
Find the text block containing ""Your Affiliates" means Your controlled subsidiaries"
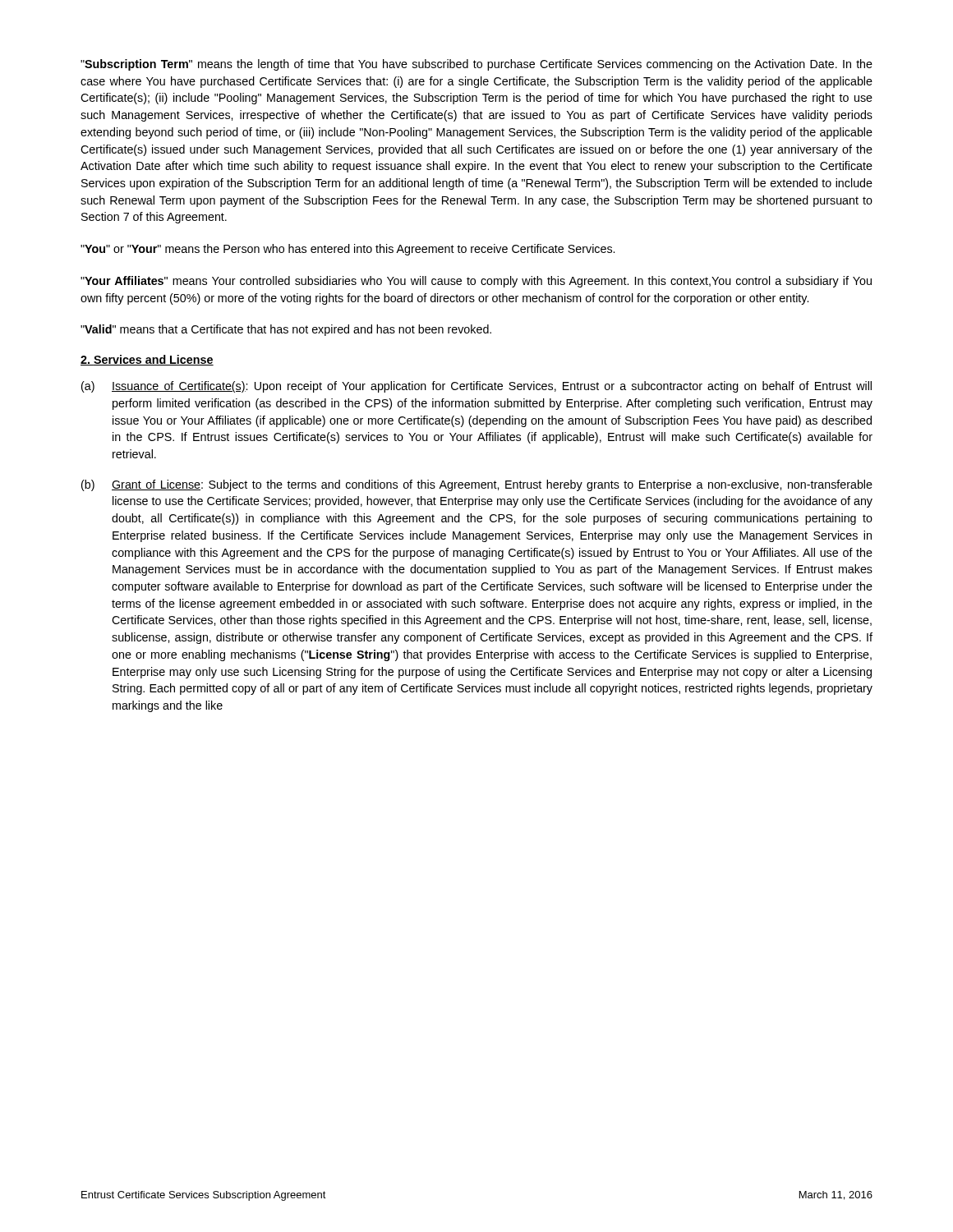pyautogui.click(x=476, y=289)
